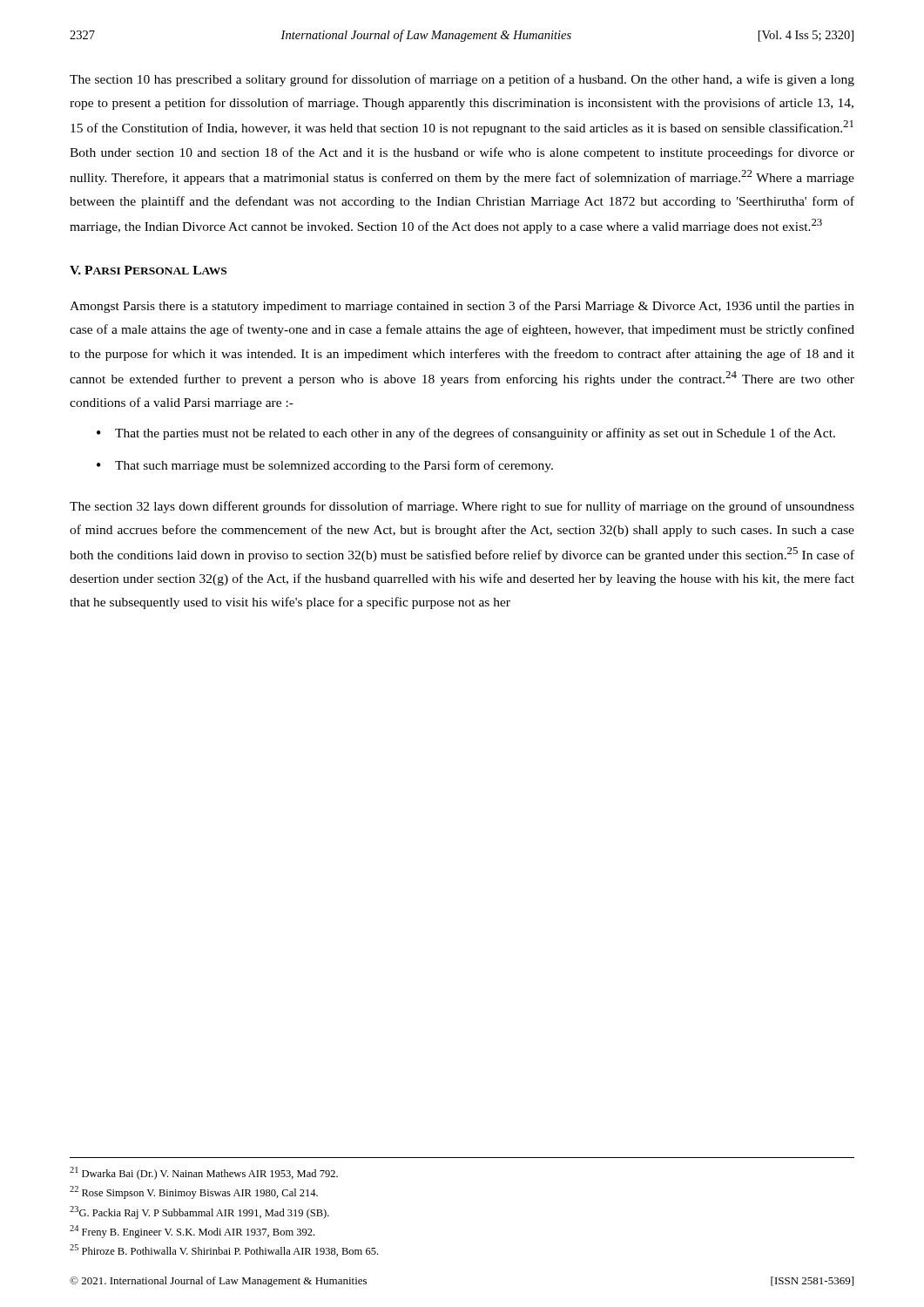Navigate to the block starting "The section 10 has prescribed a solitary ground"
The image size is (924, 1307).
pyautogui.click(x=462, y=153)
